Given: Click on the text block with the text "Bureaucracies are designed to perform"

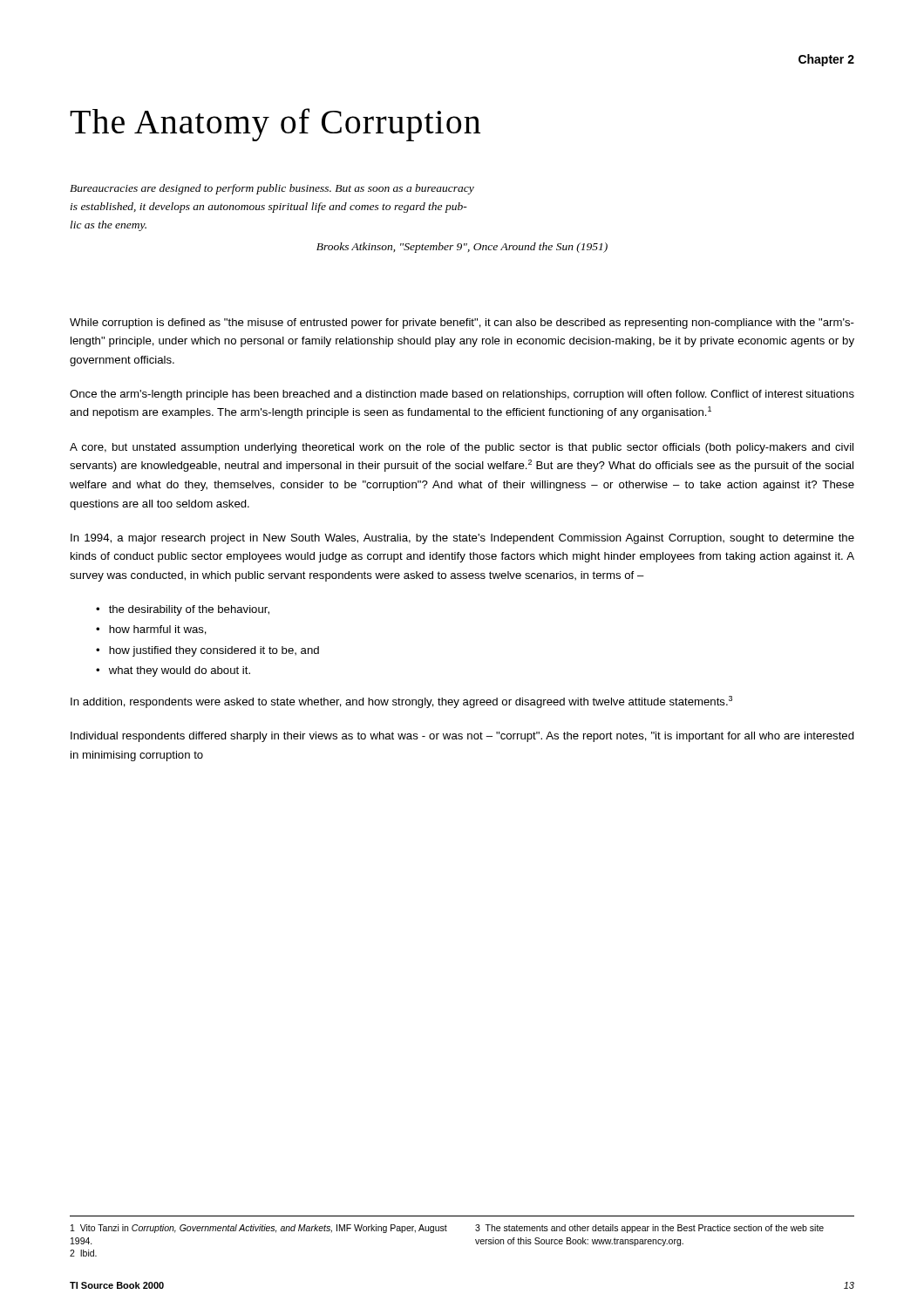Looking at the screenshot, I should (462, 217).
